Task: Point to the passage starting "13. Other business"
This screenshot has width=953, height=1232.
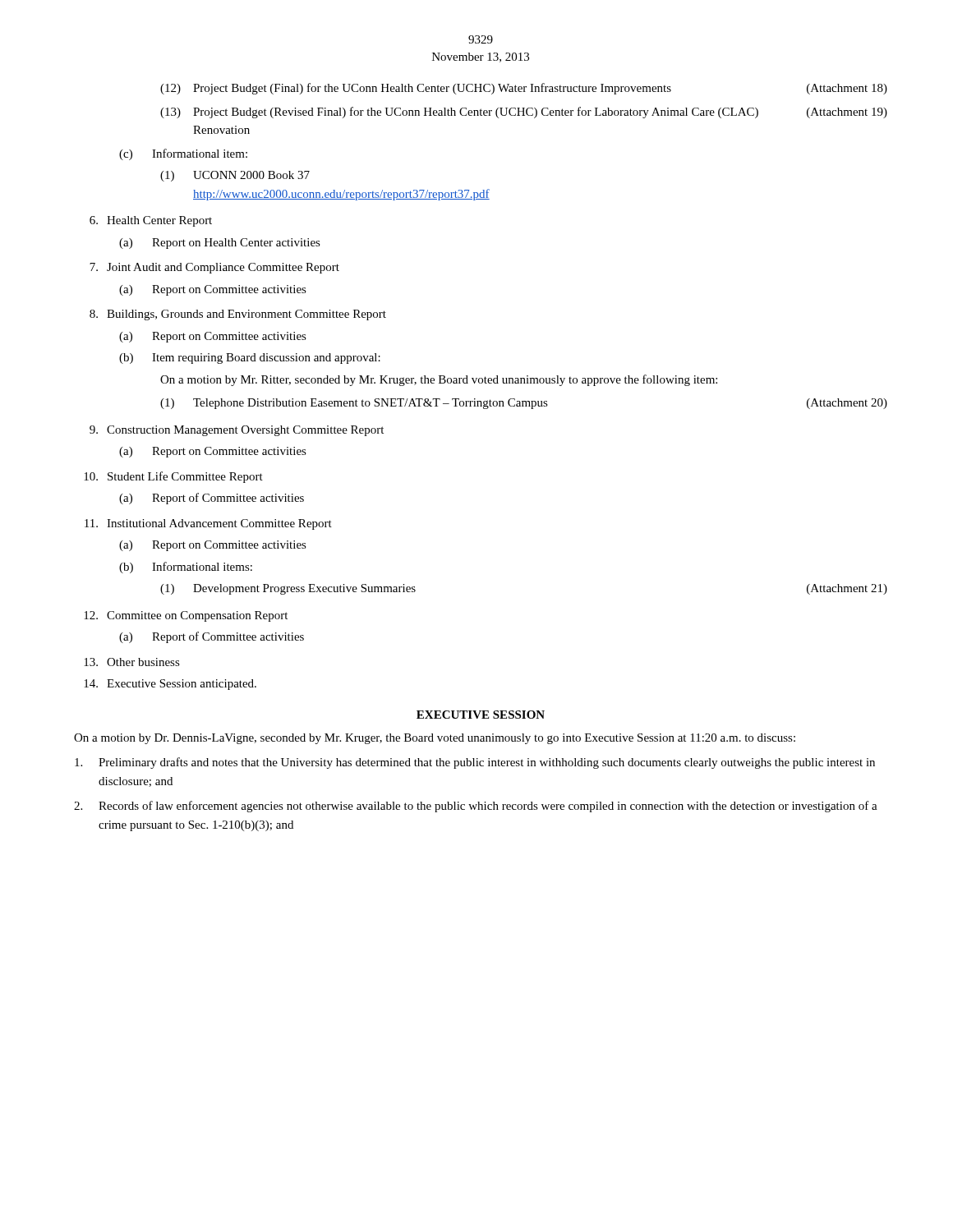Action: pos(132,662)
